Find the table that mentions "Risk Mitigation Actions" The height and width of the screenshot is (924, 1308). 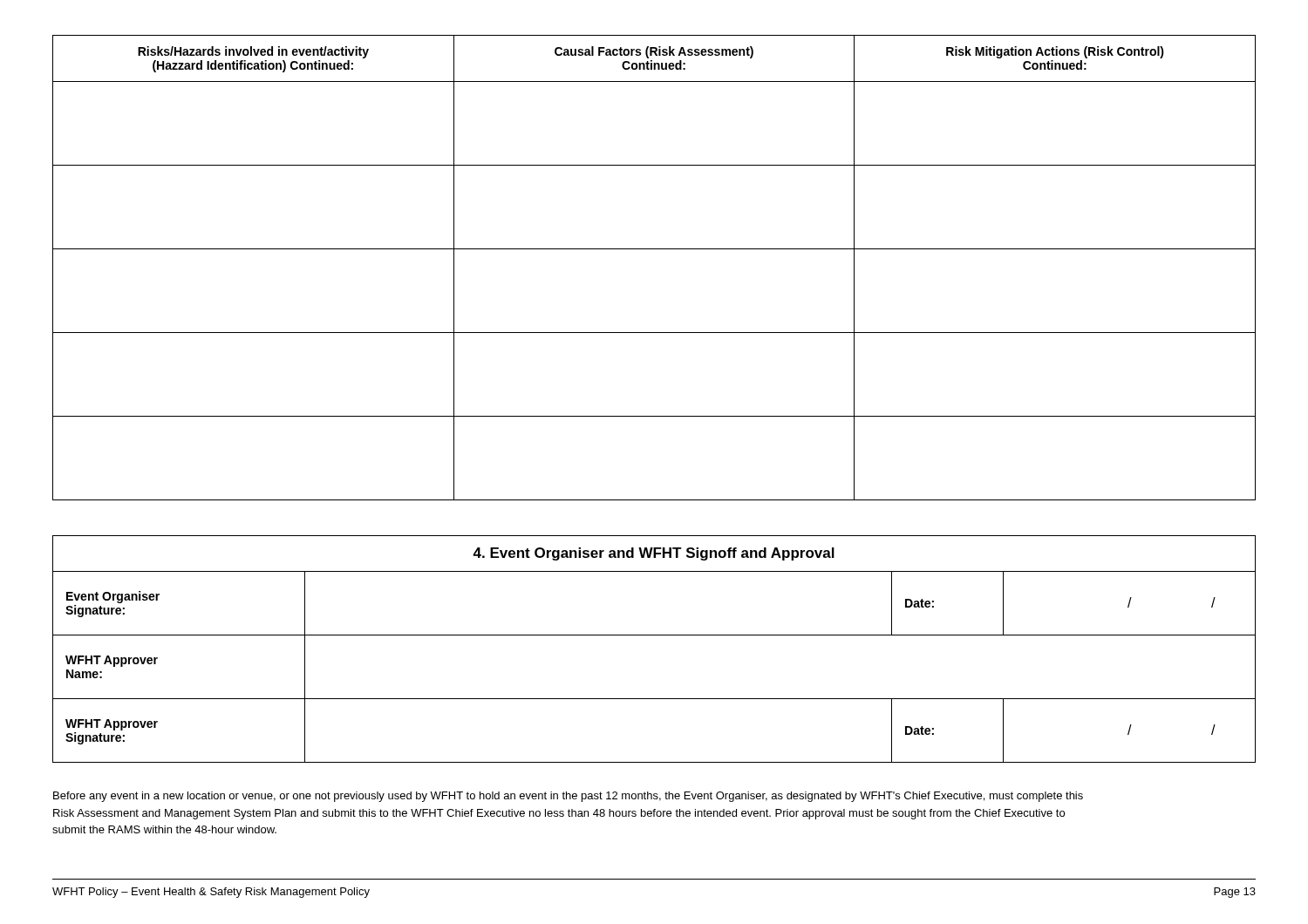point(654,268)
